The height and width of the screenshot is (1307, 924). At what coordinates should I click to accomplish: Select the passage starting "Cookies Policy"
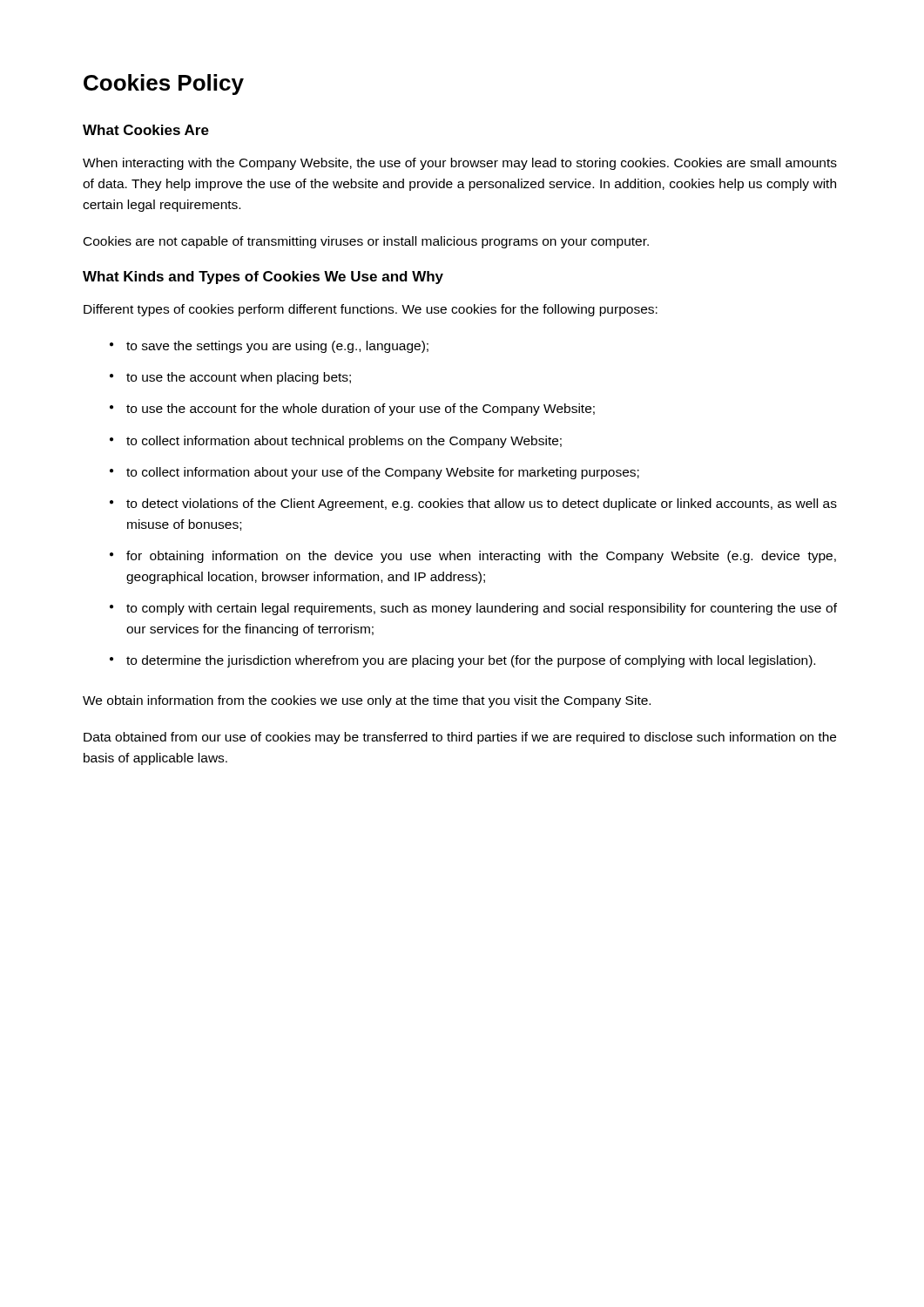[164, 85]
